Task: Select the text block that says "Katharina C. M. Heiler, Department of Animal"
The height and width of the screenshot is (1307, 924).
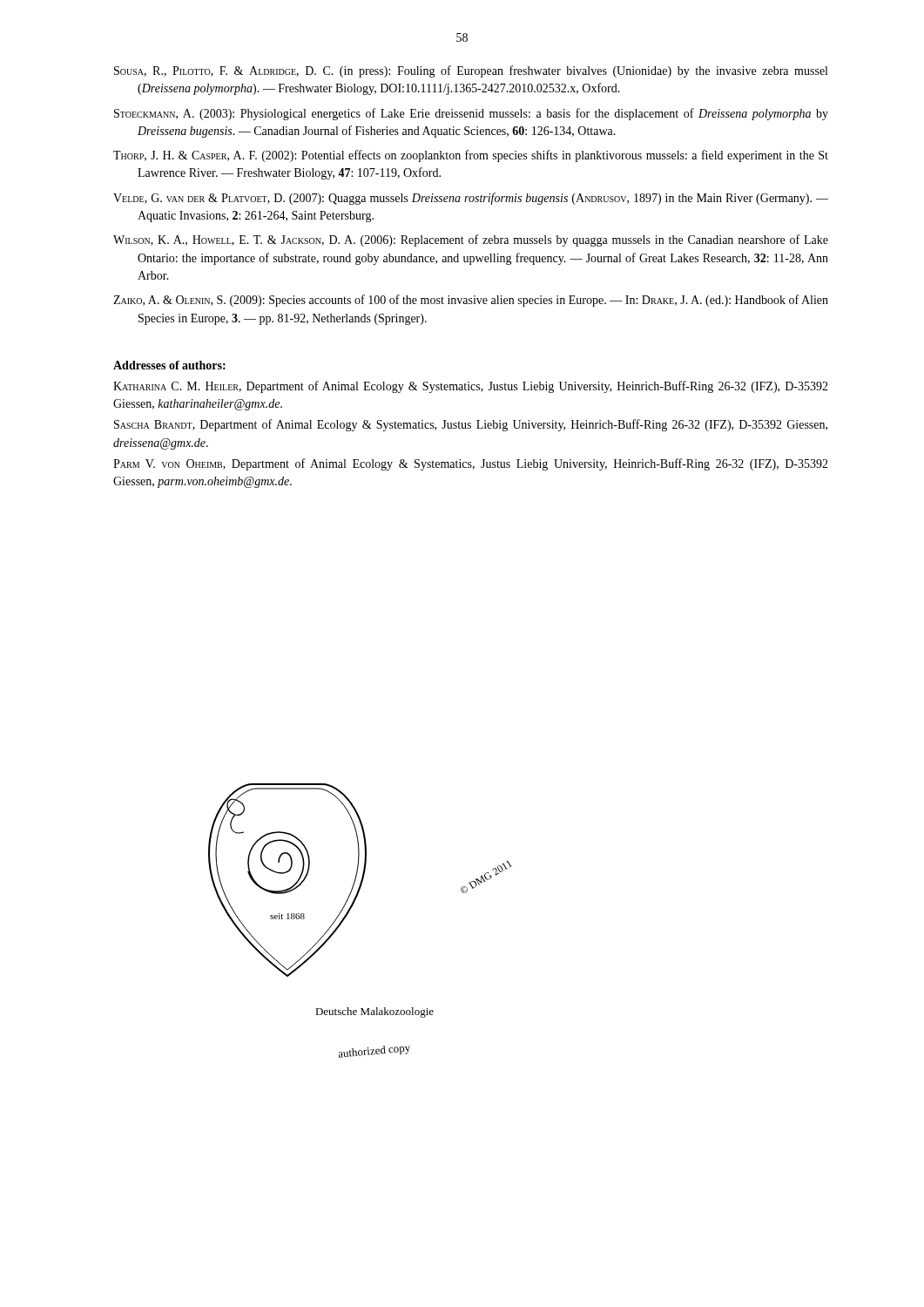Action: [x=471, y=395]
